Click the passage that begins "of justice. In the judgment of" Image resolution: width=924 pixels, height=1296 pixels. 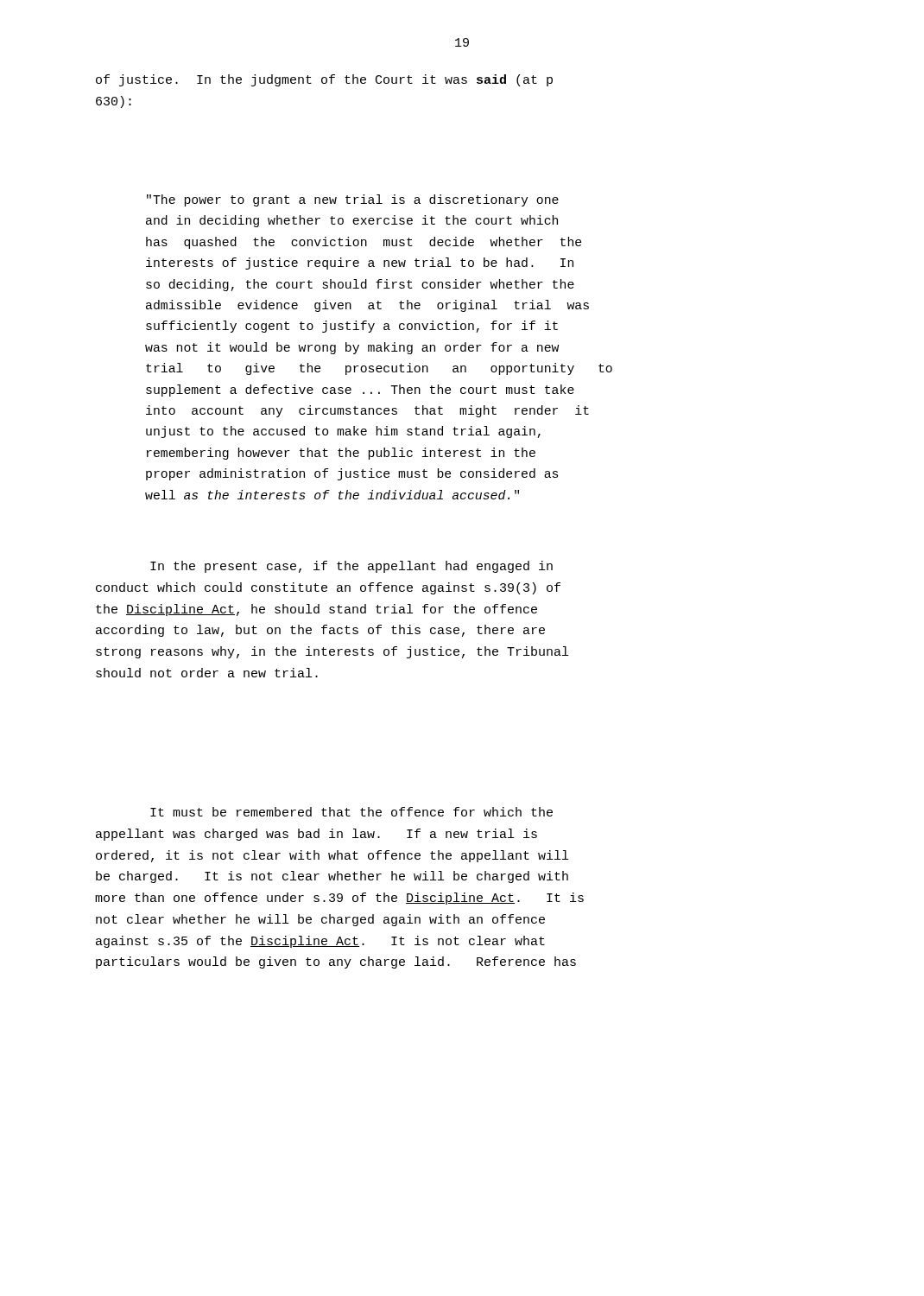pos(324,91)
